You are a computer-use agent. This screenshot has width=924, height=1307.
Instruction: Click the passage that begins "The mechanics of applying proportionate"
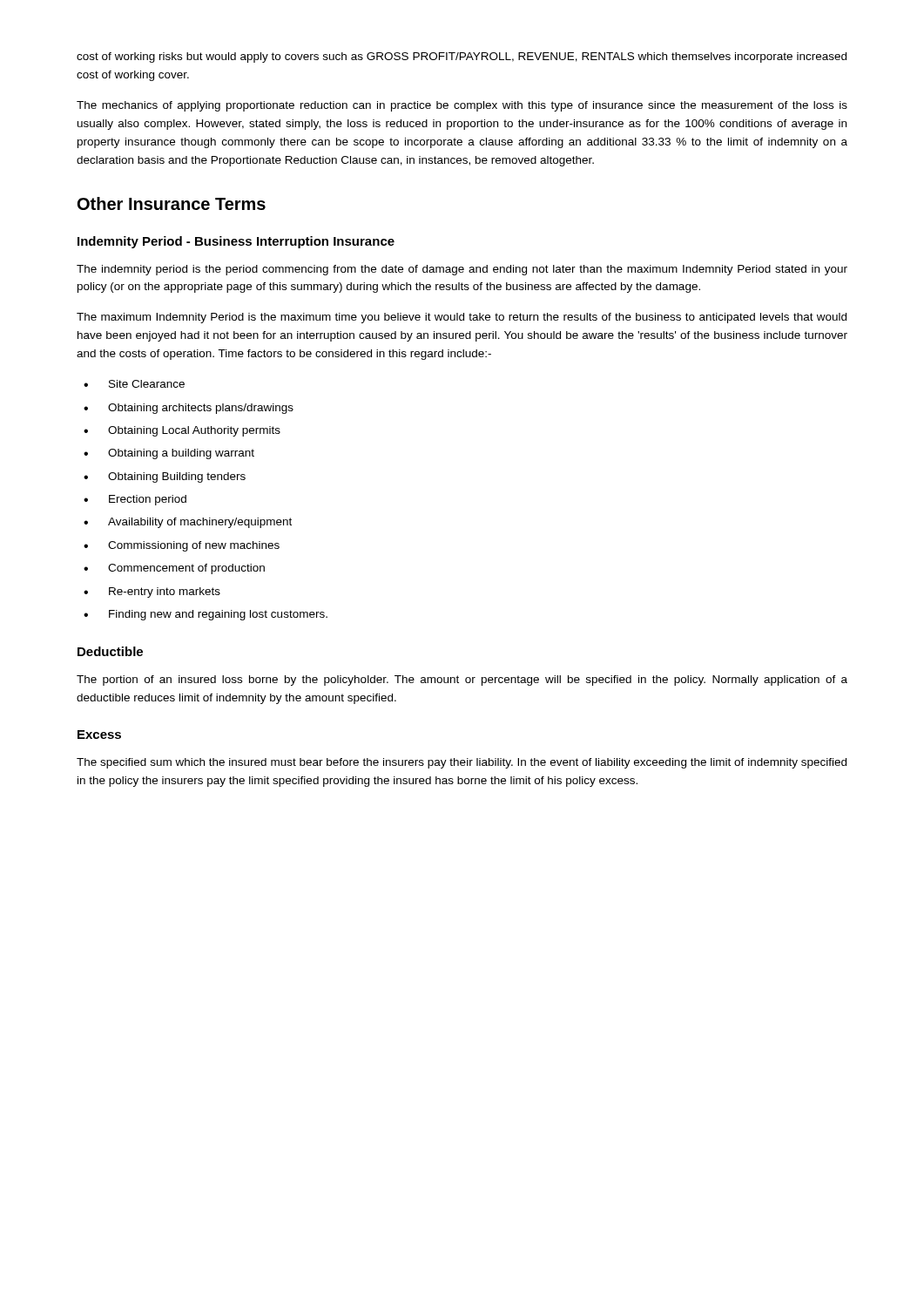462,132
